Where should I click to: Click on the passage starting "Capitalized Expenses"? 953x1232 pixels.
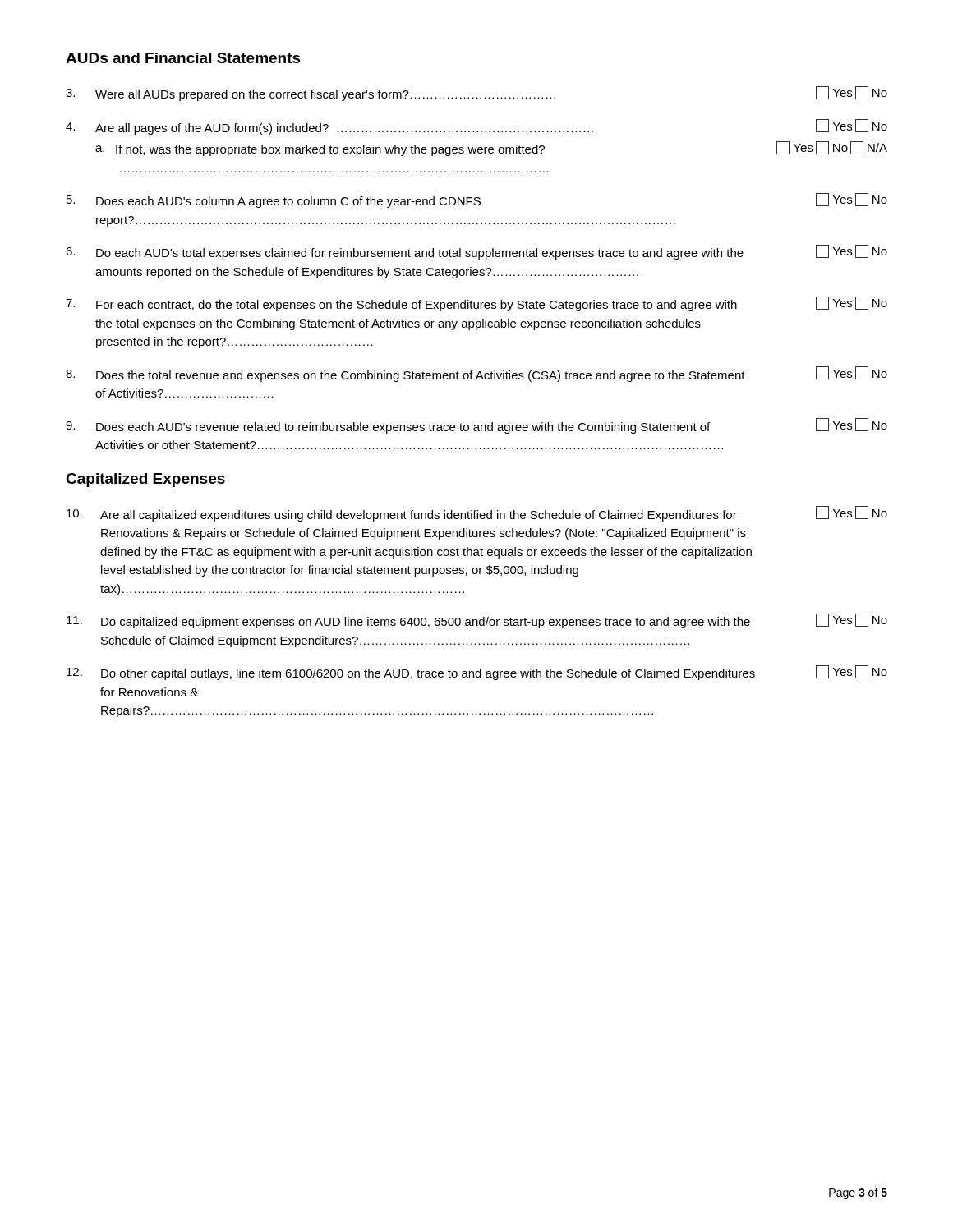point(146,478)
